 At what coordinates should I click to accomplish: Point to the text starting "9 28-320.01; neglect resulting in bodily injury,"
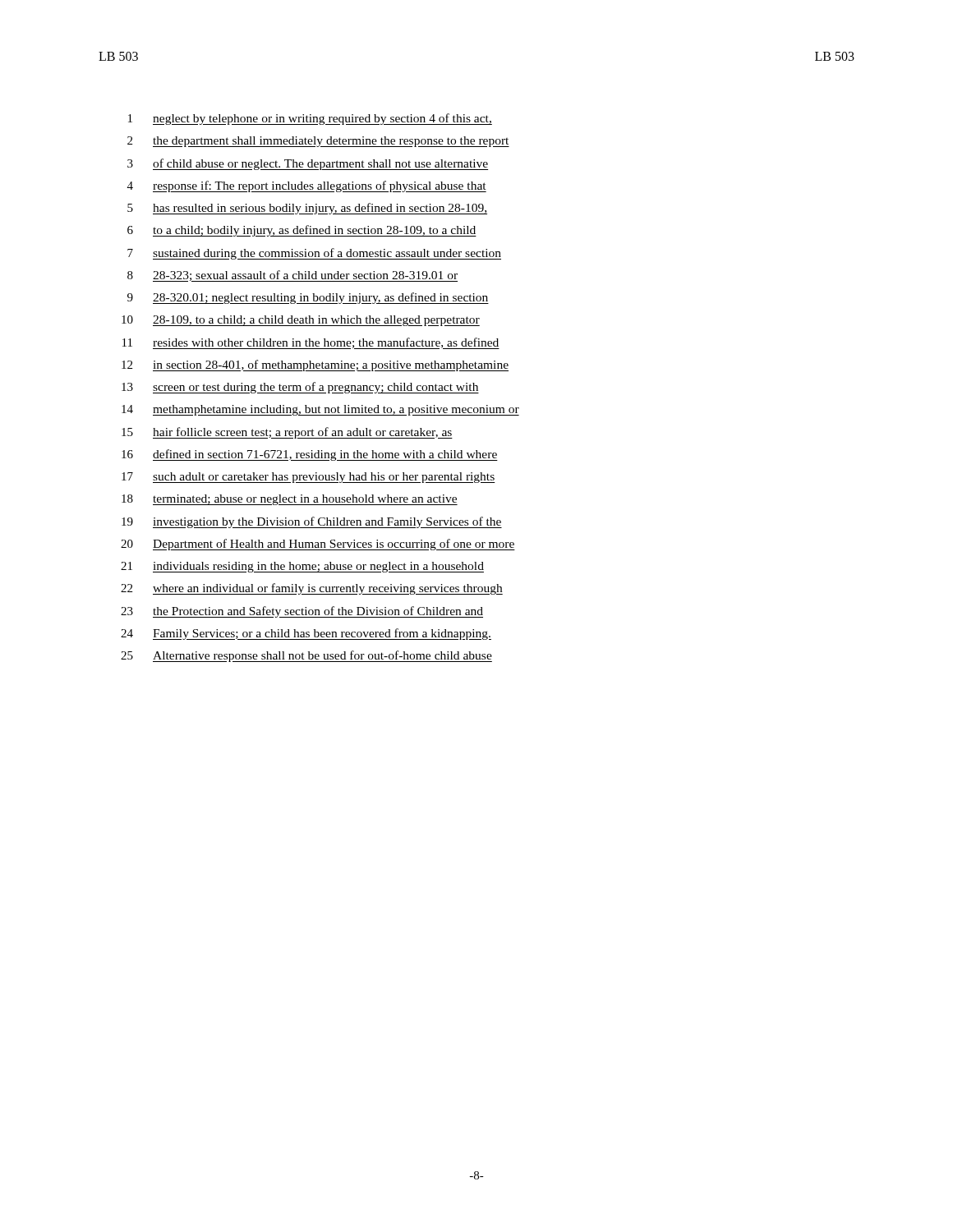[x=476, y=297]
